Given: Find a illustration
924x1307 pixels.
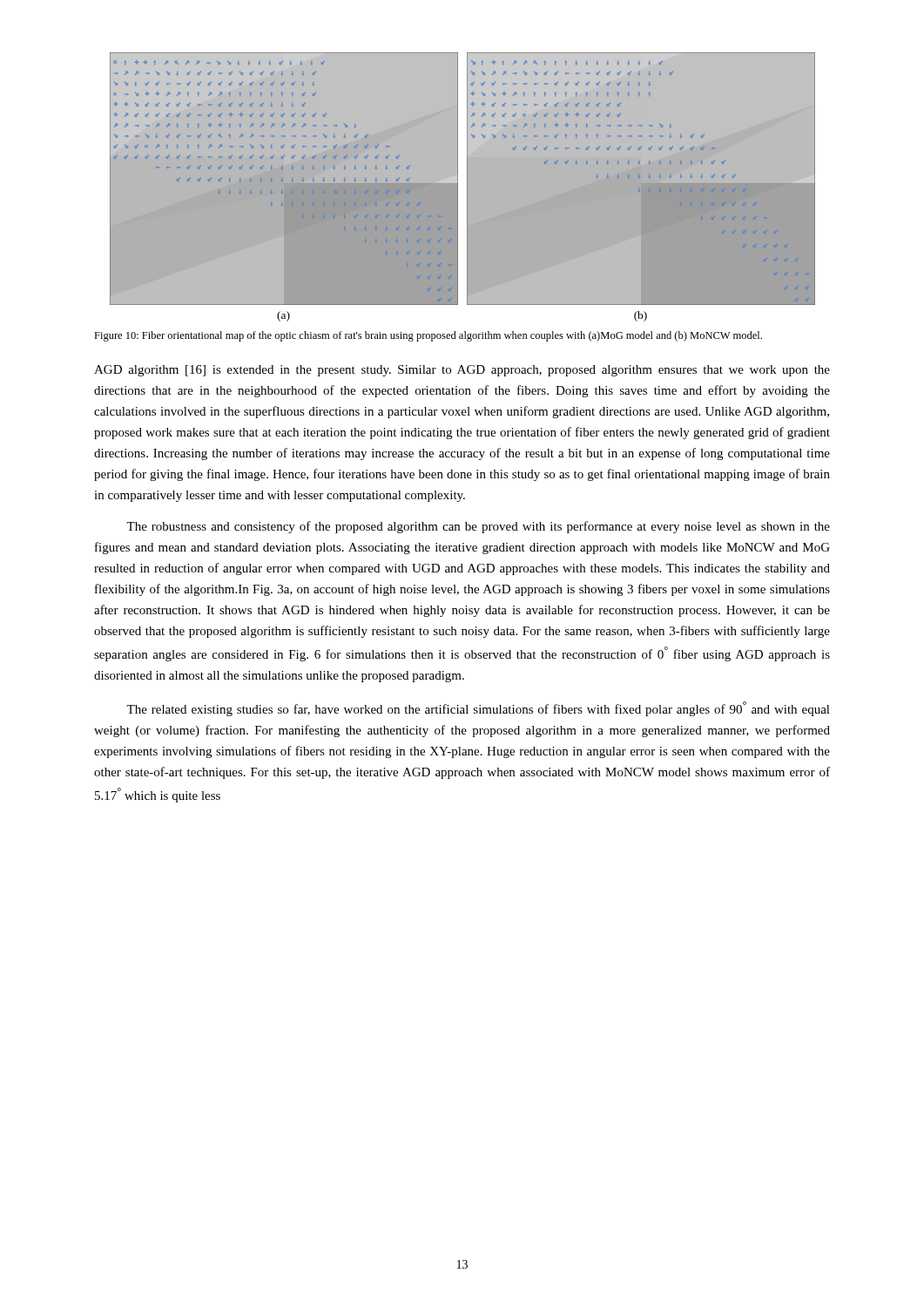Looking at the screenshot, I should [x=462, y=187].
